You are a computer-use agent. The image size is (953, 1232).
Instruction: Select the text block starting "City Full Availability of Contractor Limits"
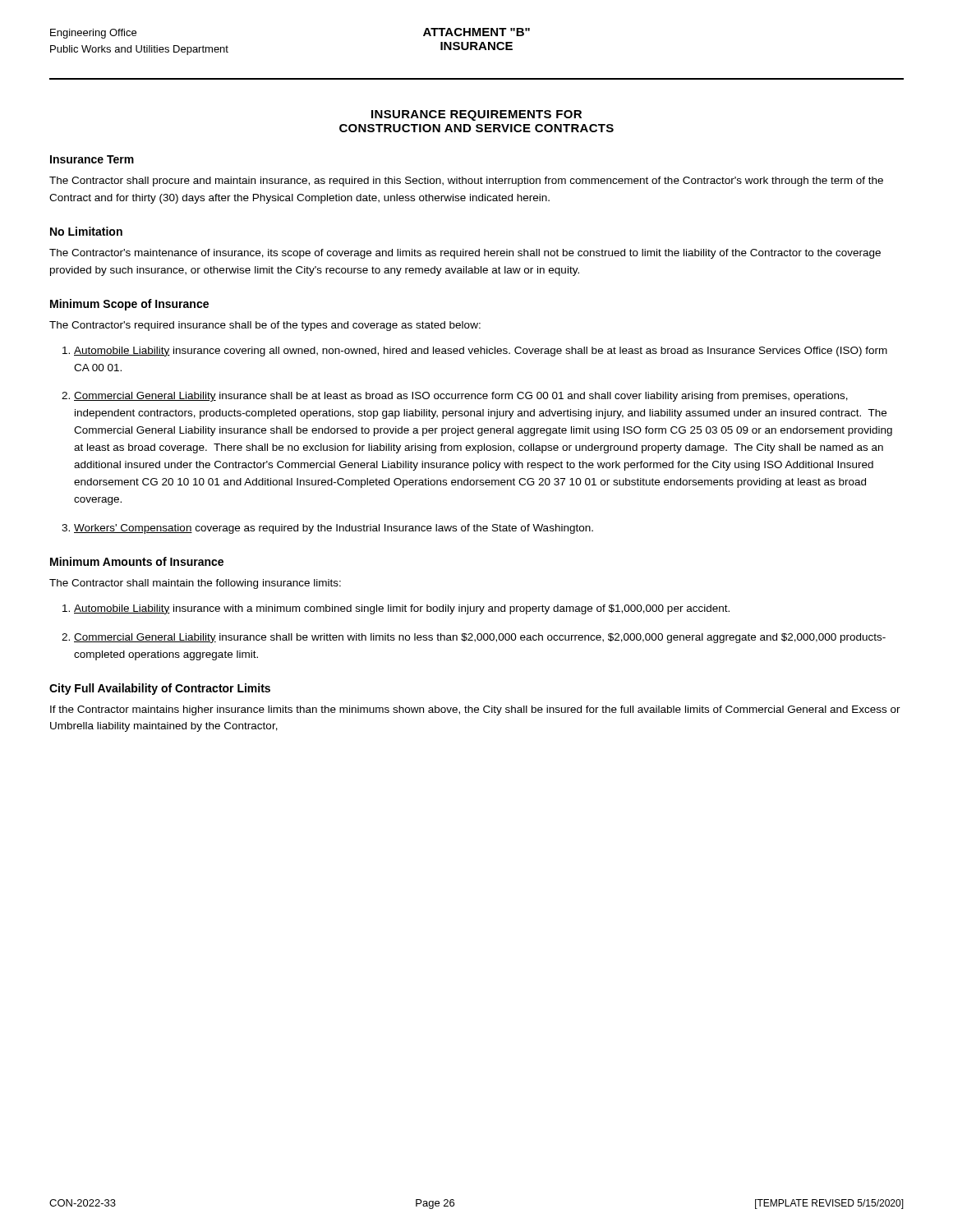pyautogui.click(x=160, y=688)
